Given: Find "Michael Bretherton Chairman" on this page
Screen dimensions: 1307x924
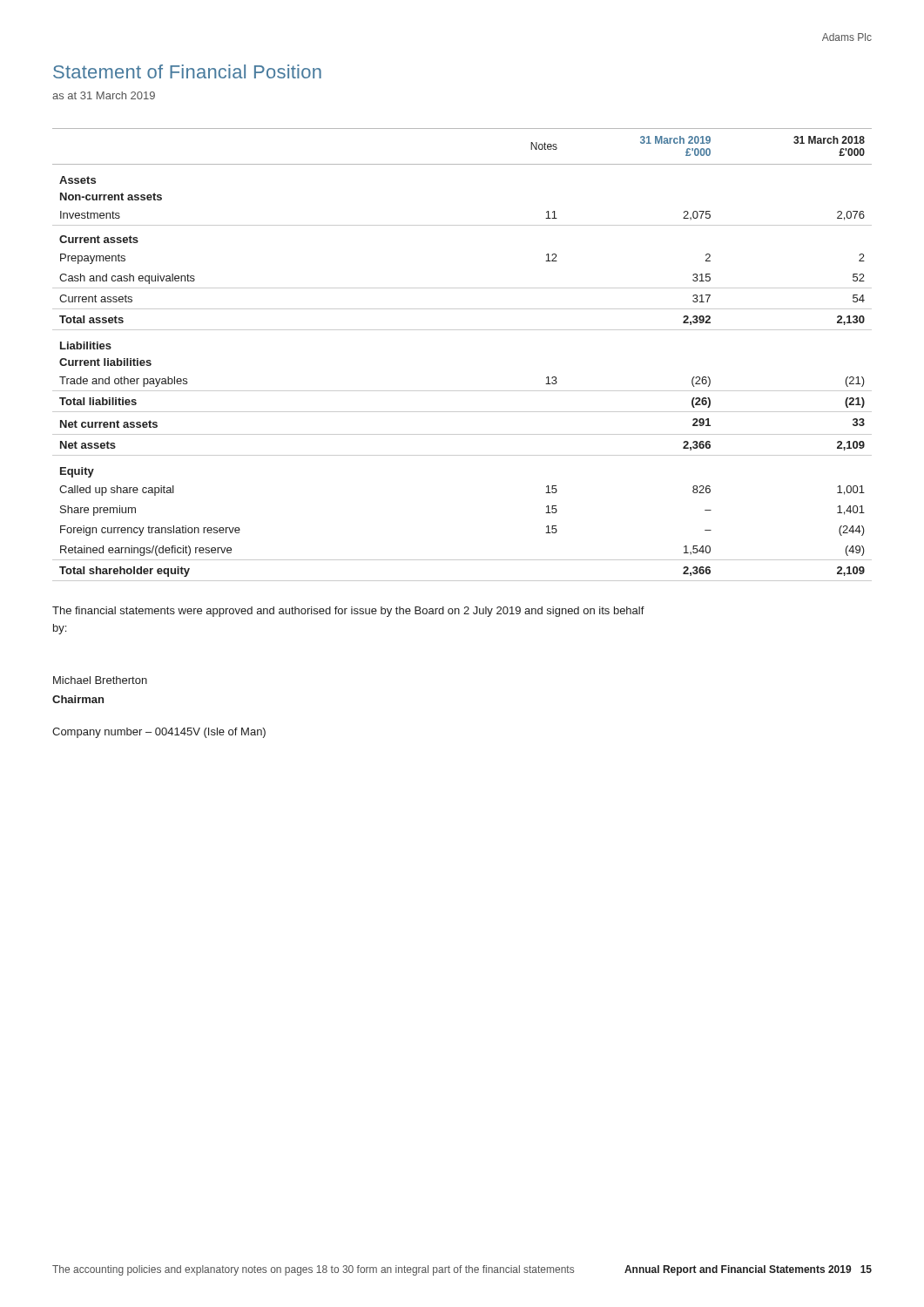Looking at the screenshot, I should tap(100, 690).
